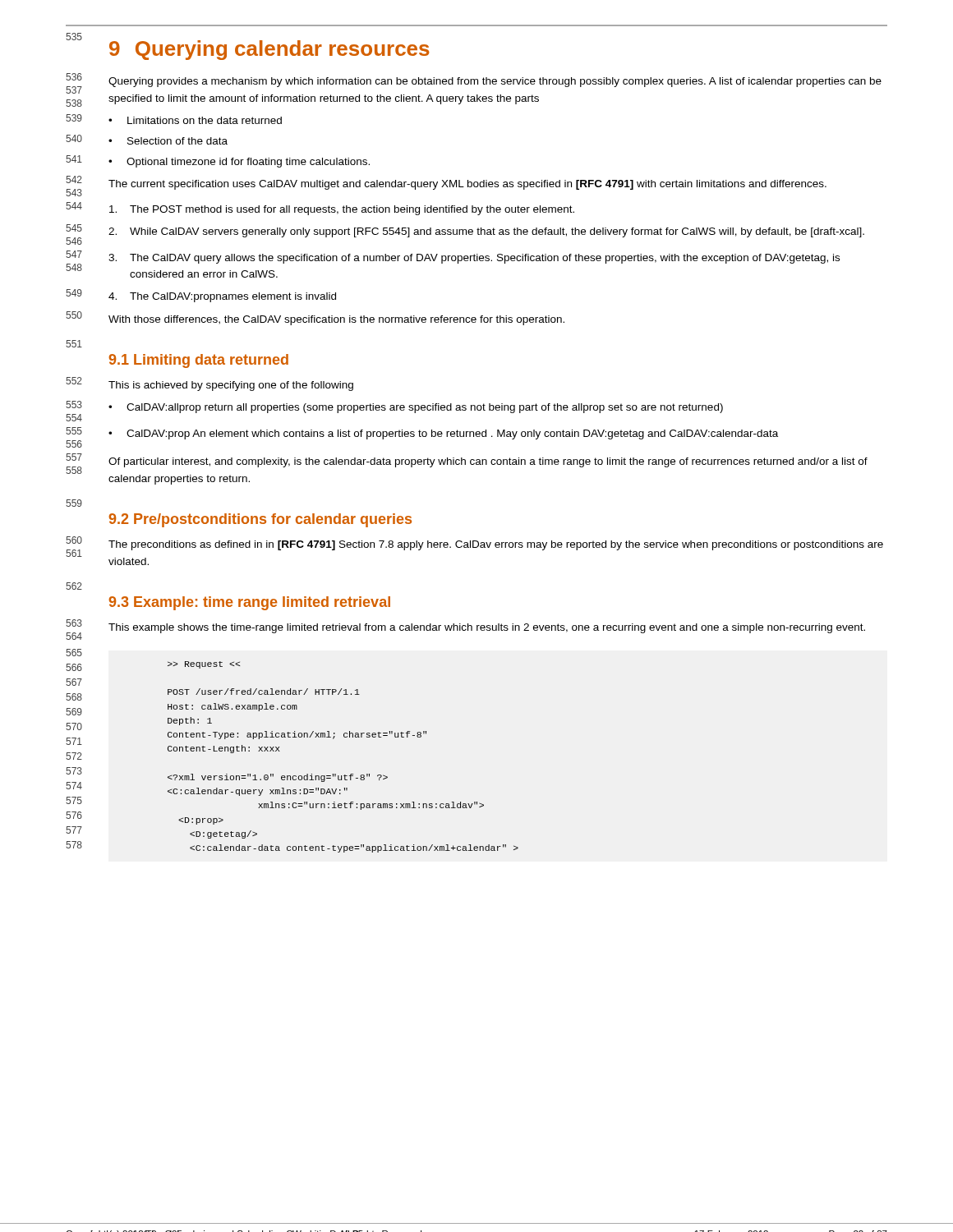Locate the section header that says "9.2 Pre/postconditions for calendar queries"

point(260,520)
